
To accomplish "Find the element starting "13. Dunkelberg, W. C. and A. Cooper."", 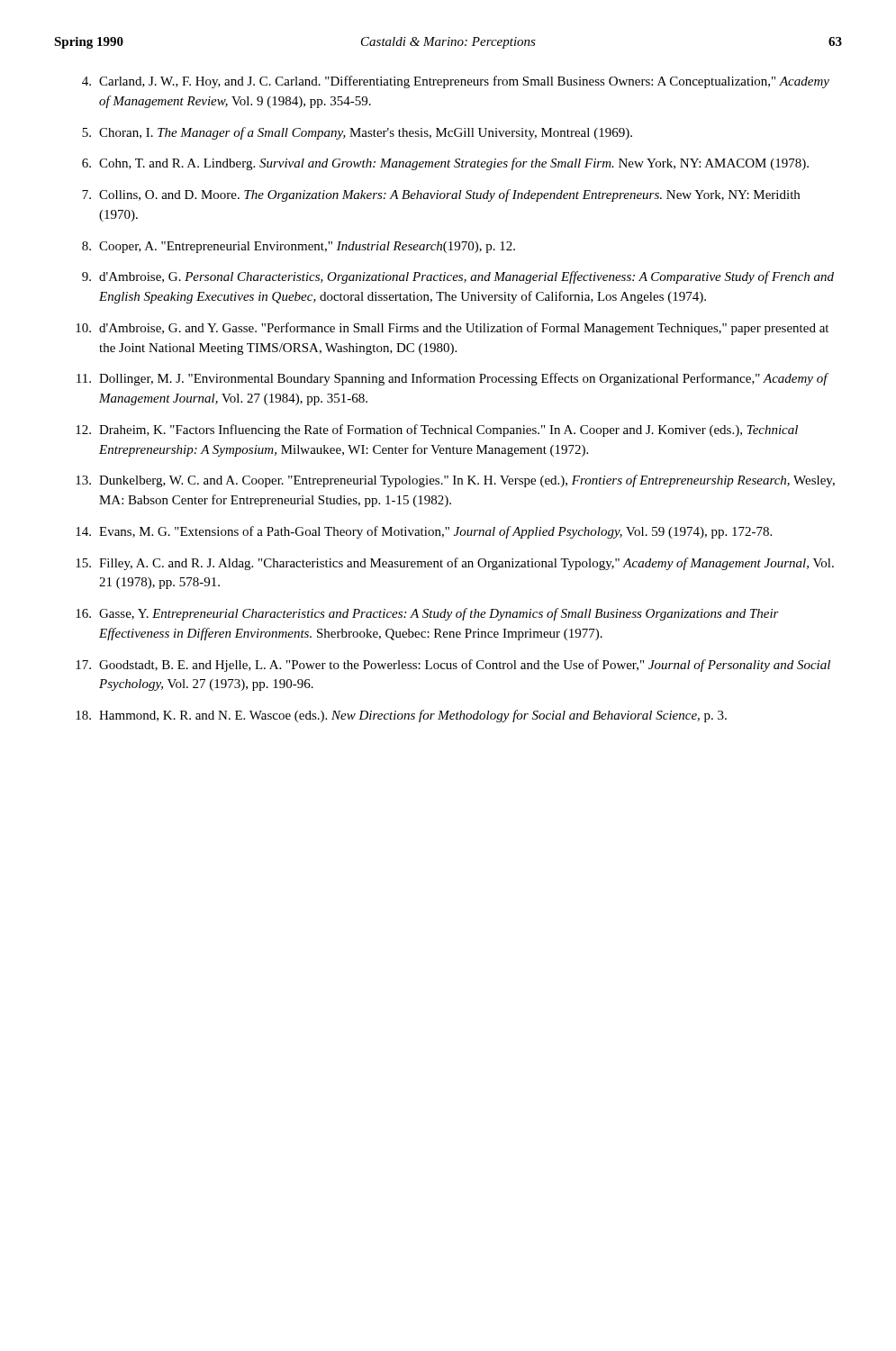I will click(x=448, y=491).
